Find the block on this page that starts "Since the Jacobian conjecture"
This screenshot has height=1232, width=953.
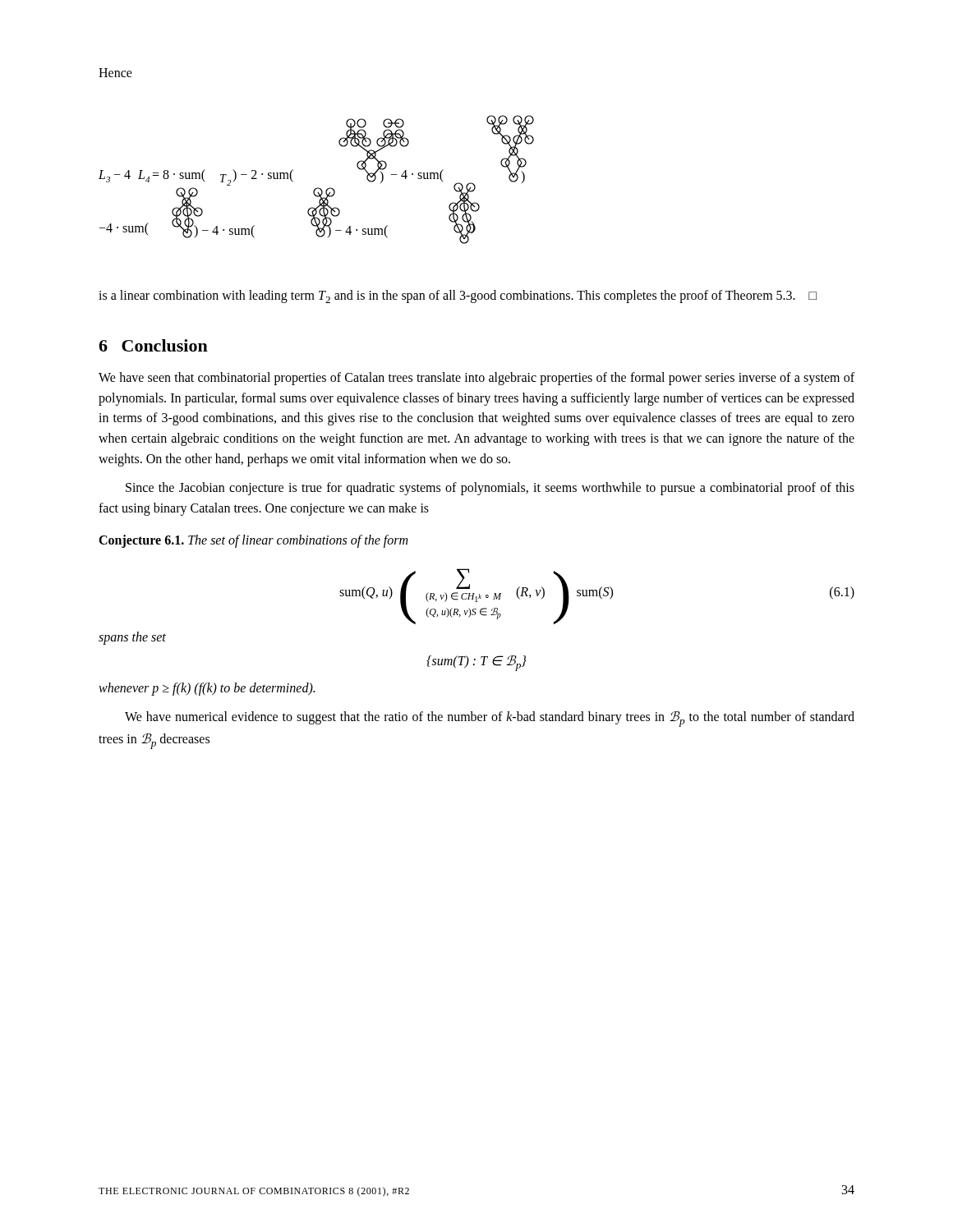(x=476, y=498)
